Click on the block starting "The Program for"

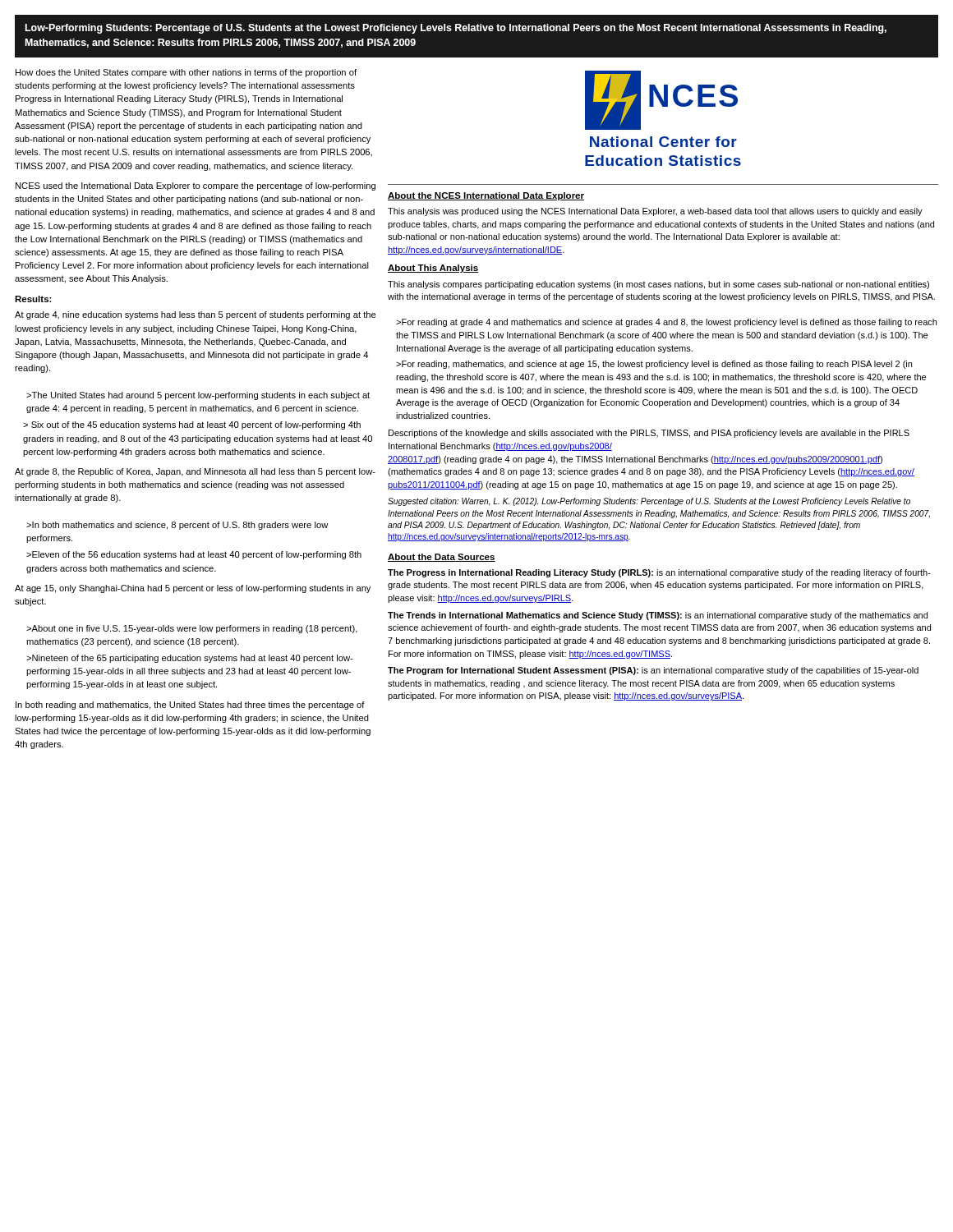[x=653, y=683]
